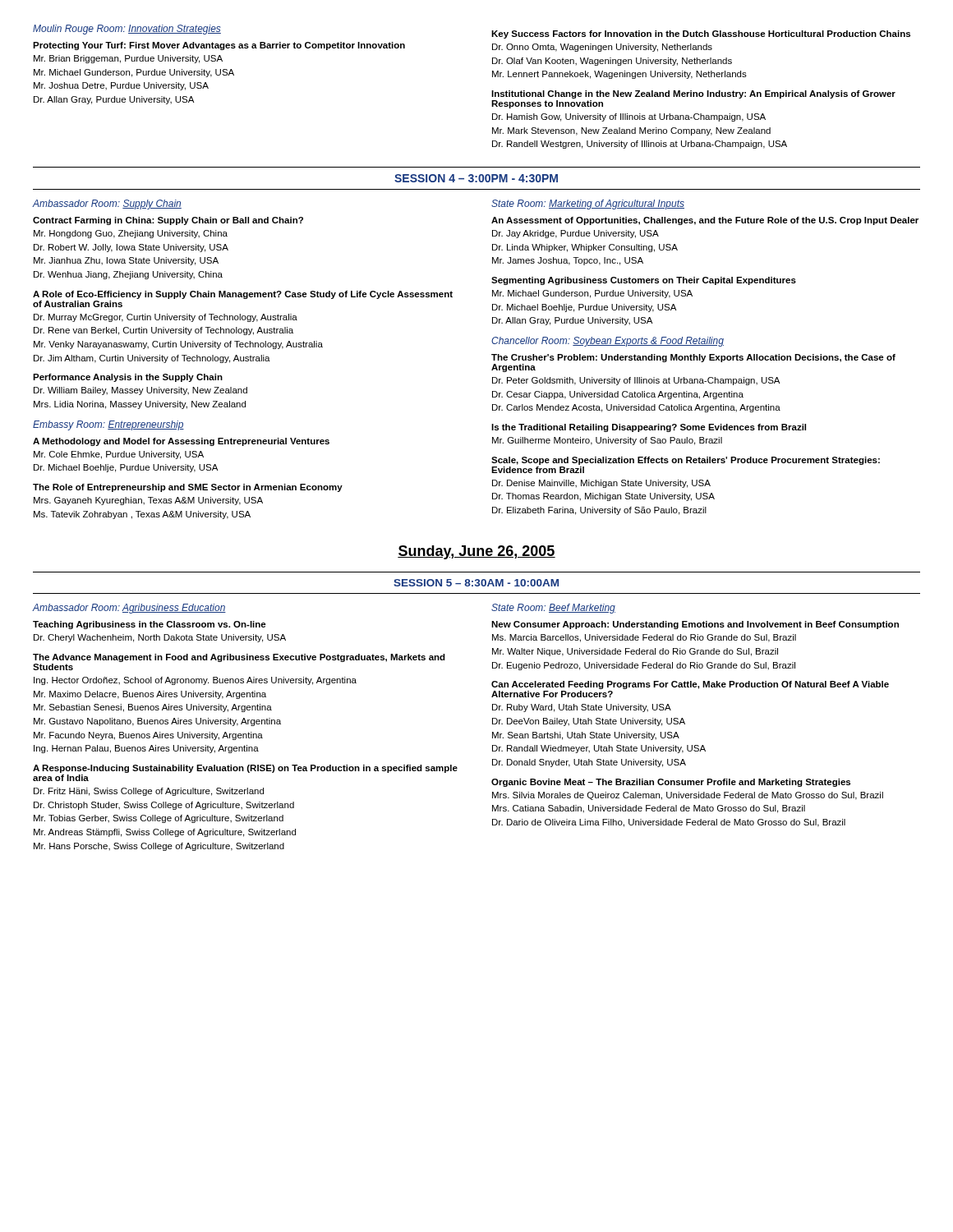Find the passage starting "The Crusher's Problem: Understanding Monthly Exports"
This screenshot has height=1232, width=953.
point(706,384)
